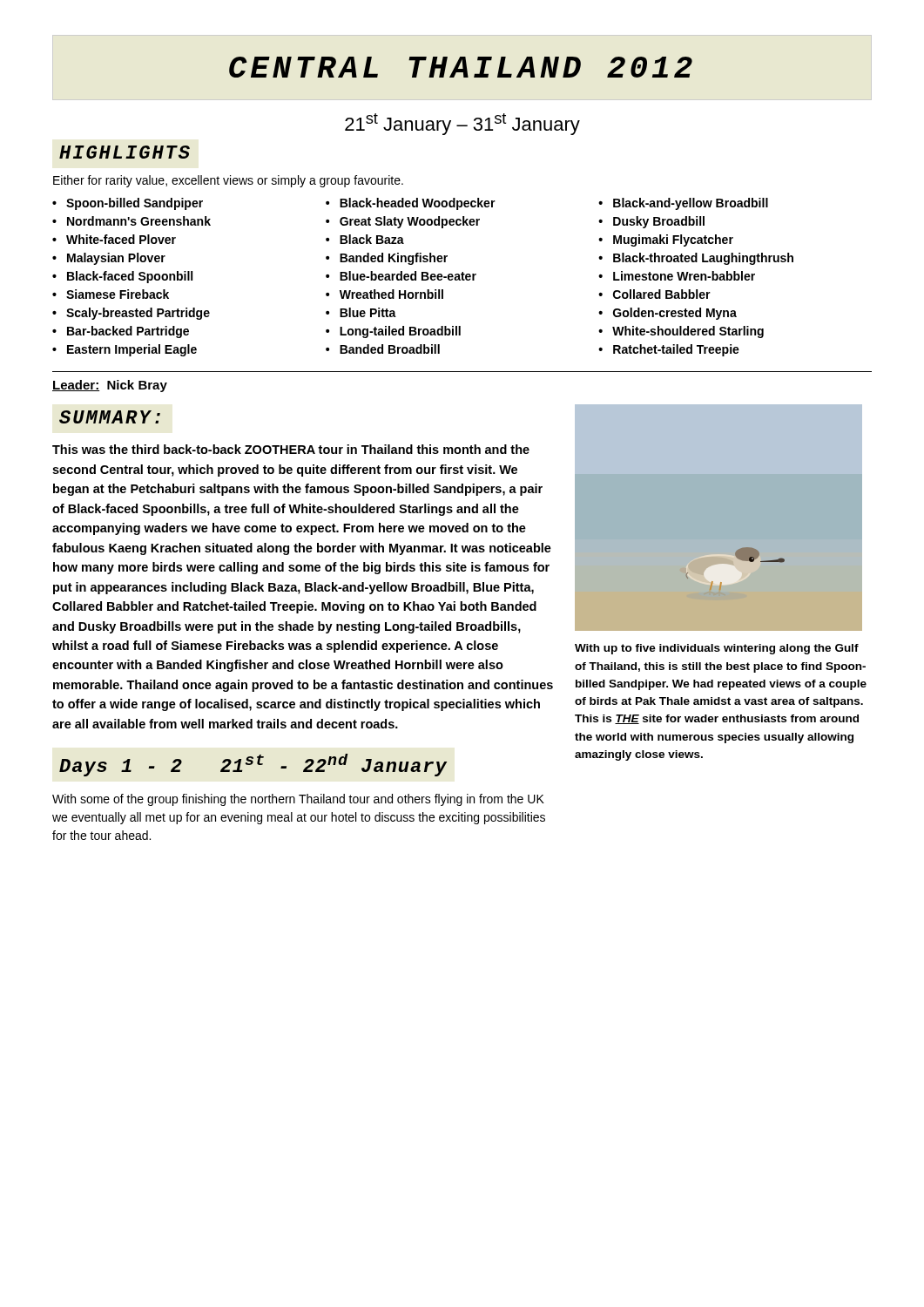924x1307 pixels.
Task: Locate the block starting "Bar-backed Partridge"
Action: (128, 331)
